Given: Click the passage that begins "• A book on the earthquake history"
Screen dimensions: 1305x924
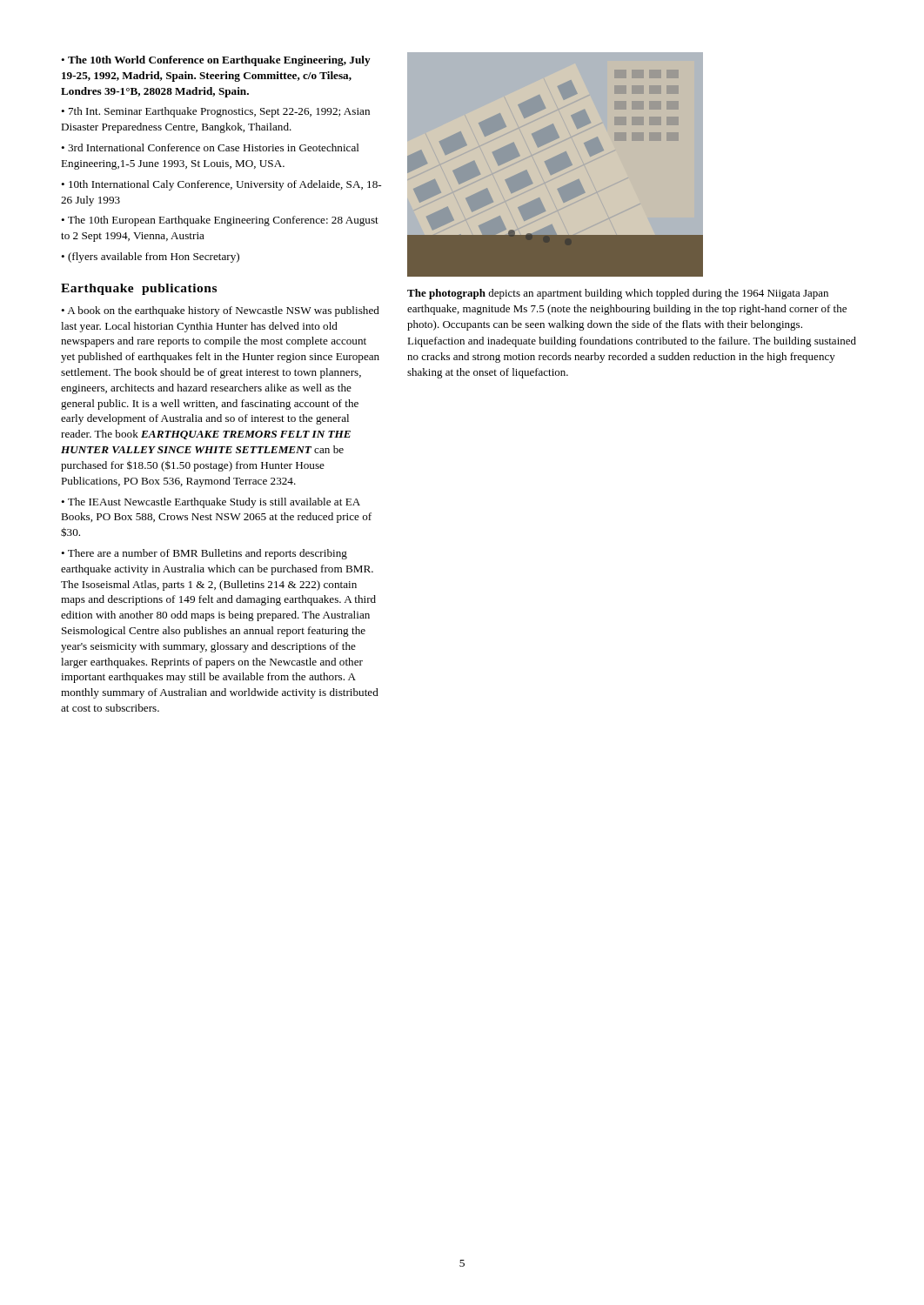Looking at the screenshot, I should point(220,395).
